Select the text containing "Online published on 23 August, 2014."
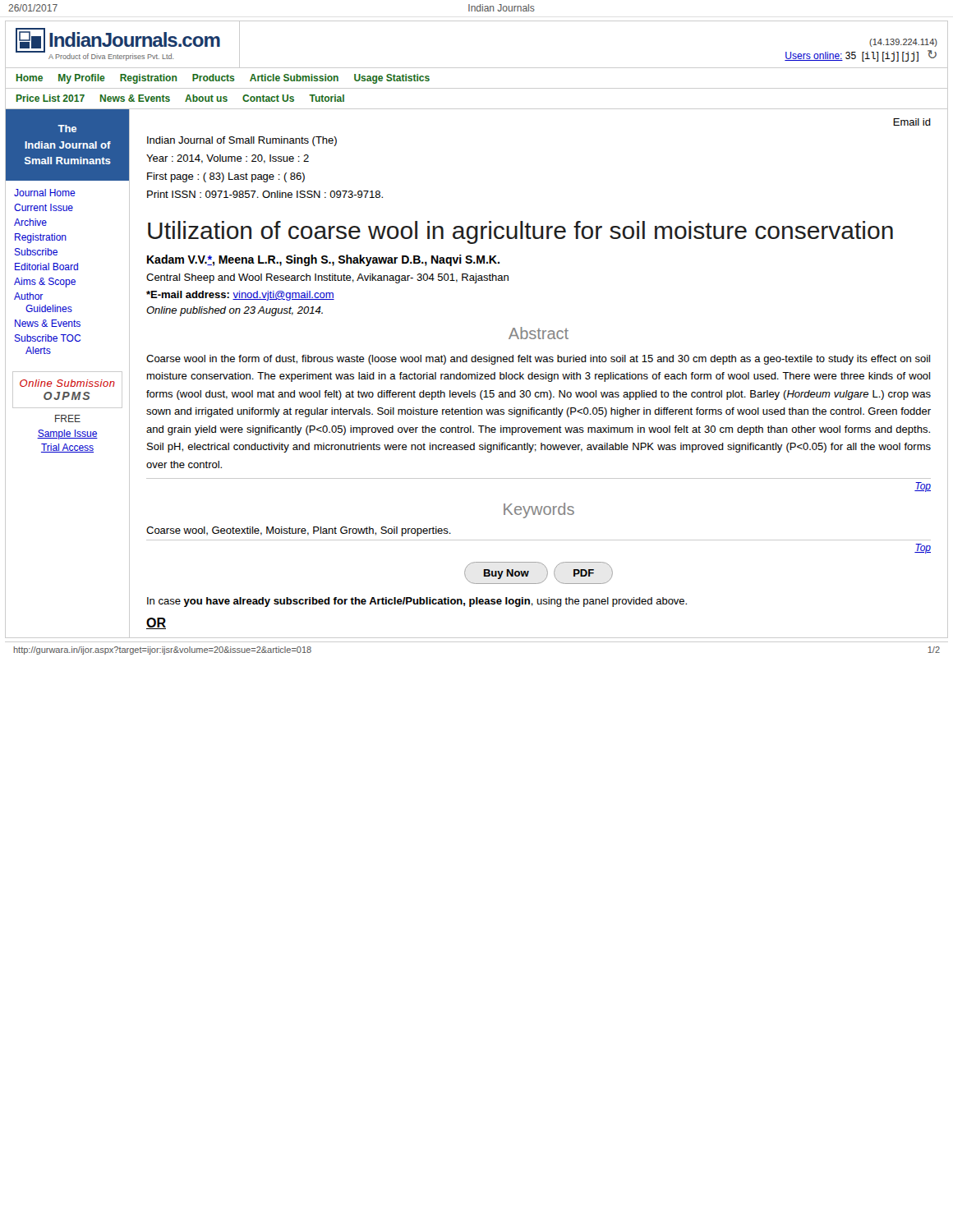This screenshot has height=1232, width=953. coord(235,310)
